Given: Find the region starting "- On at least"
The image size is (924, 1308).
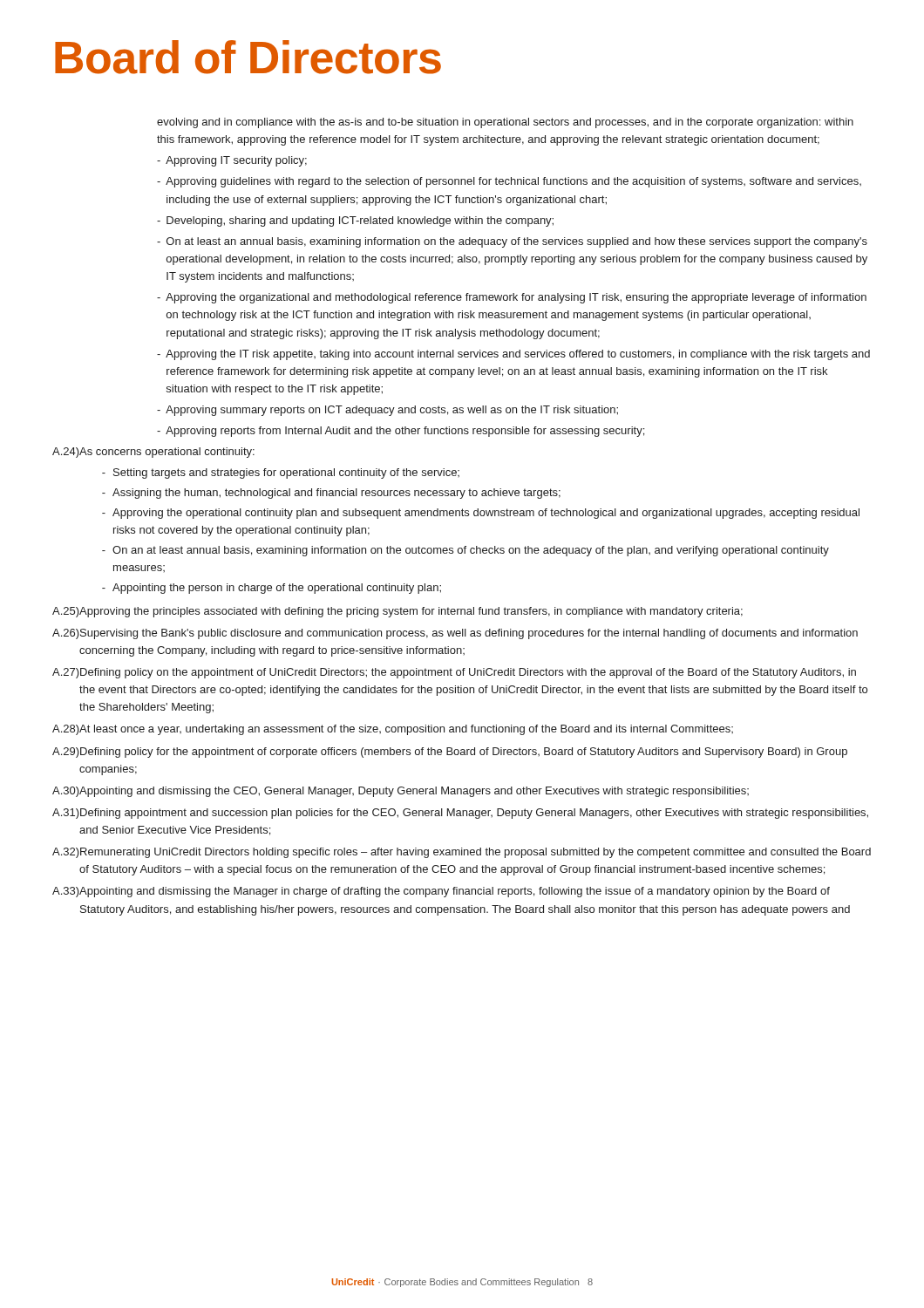Looking at the screenshot, I should coord(462,259).
